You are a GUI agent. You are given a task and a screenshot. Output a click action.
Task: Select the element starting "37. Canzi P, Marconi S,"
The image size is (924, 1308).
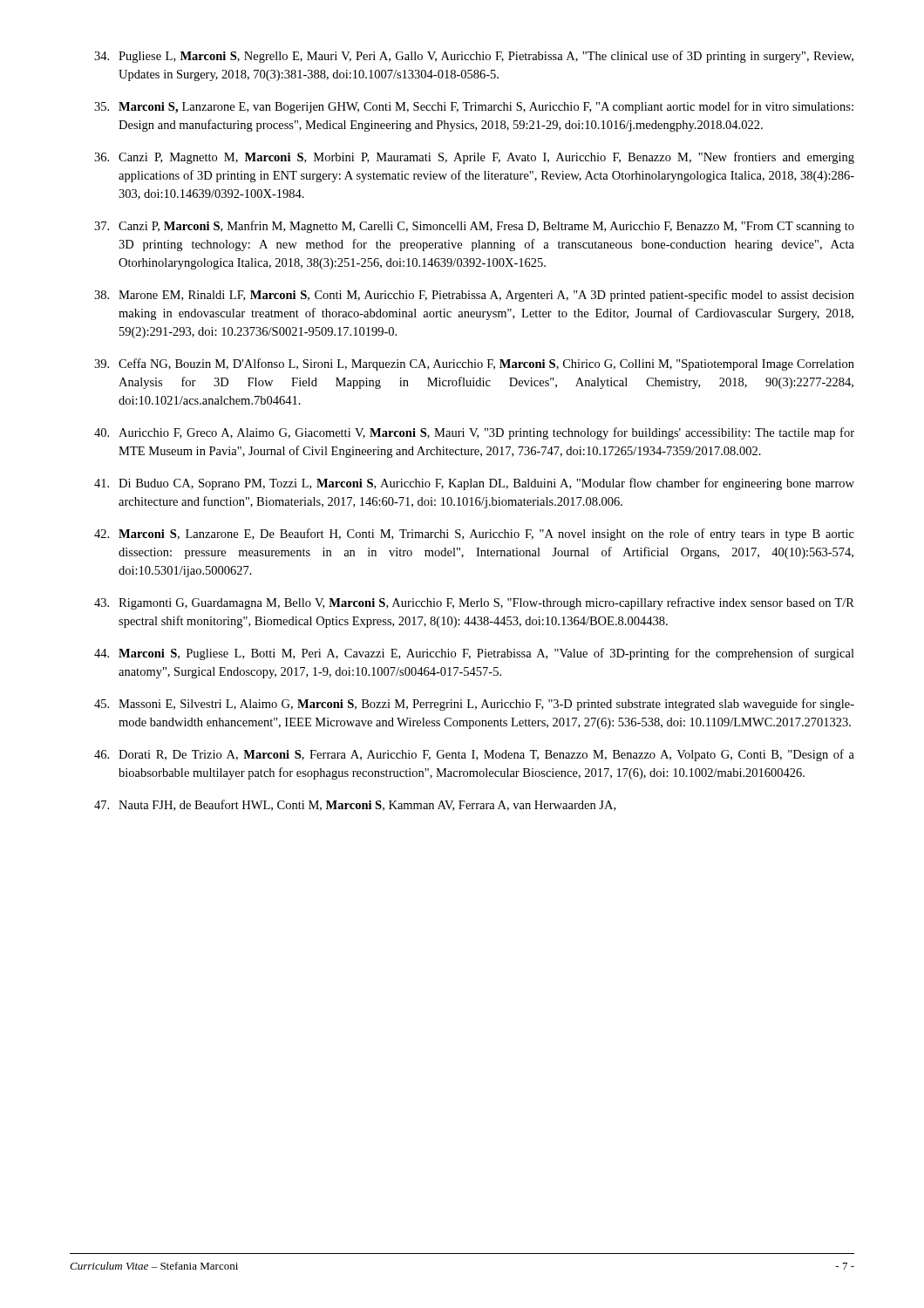(x=462, y=245)
